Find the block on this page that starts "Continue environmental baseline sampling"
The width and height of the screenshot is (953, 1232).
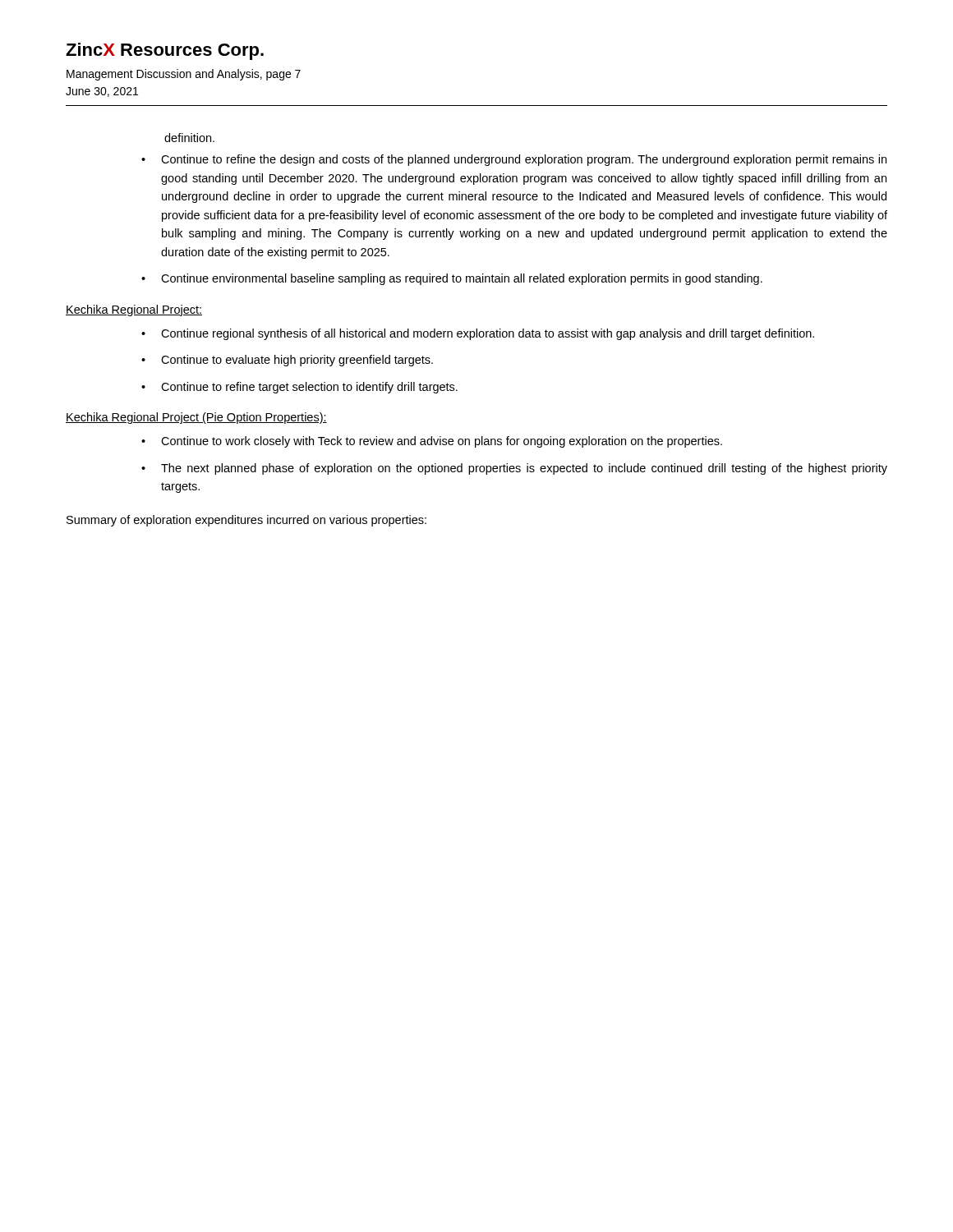click(x=462, y=279)
